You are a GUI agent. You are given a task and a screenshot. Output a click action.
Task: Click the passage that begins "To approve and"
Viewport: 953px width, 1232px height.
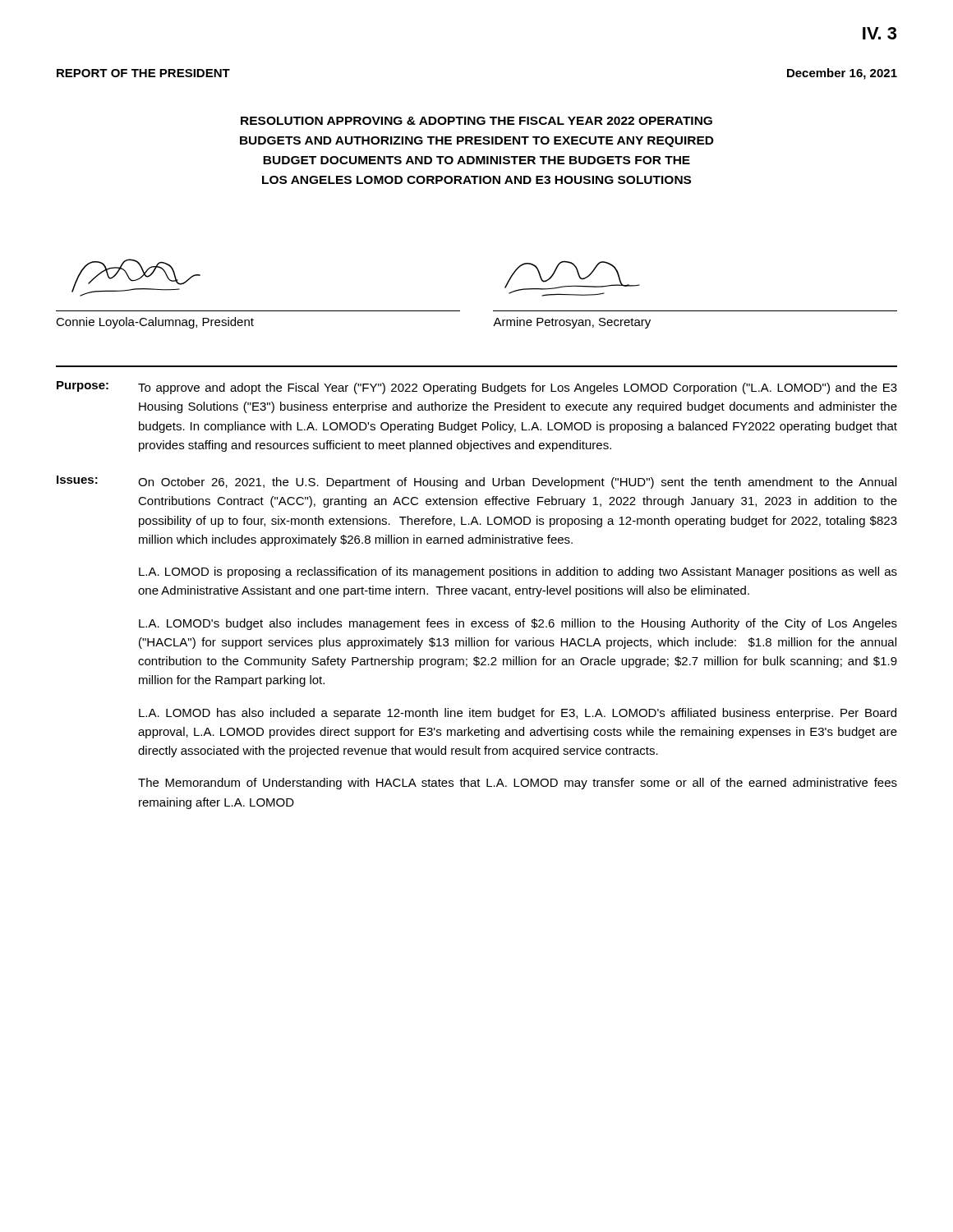[518, 416]
